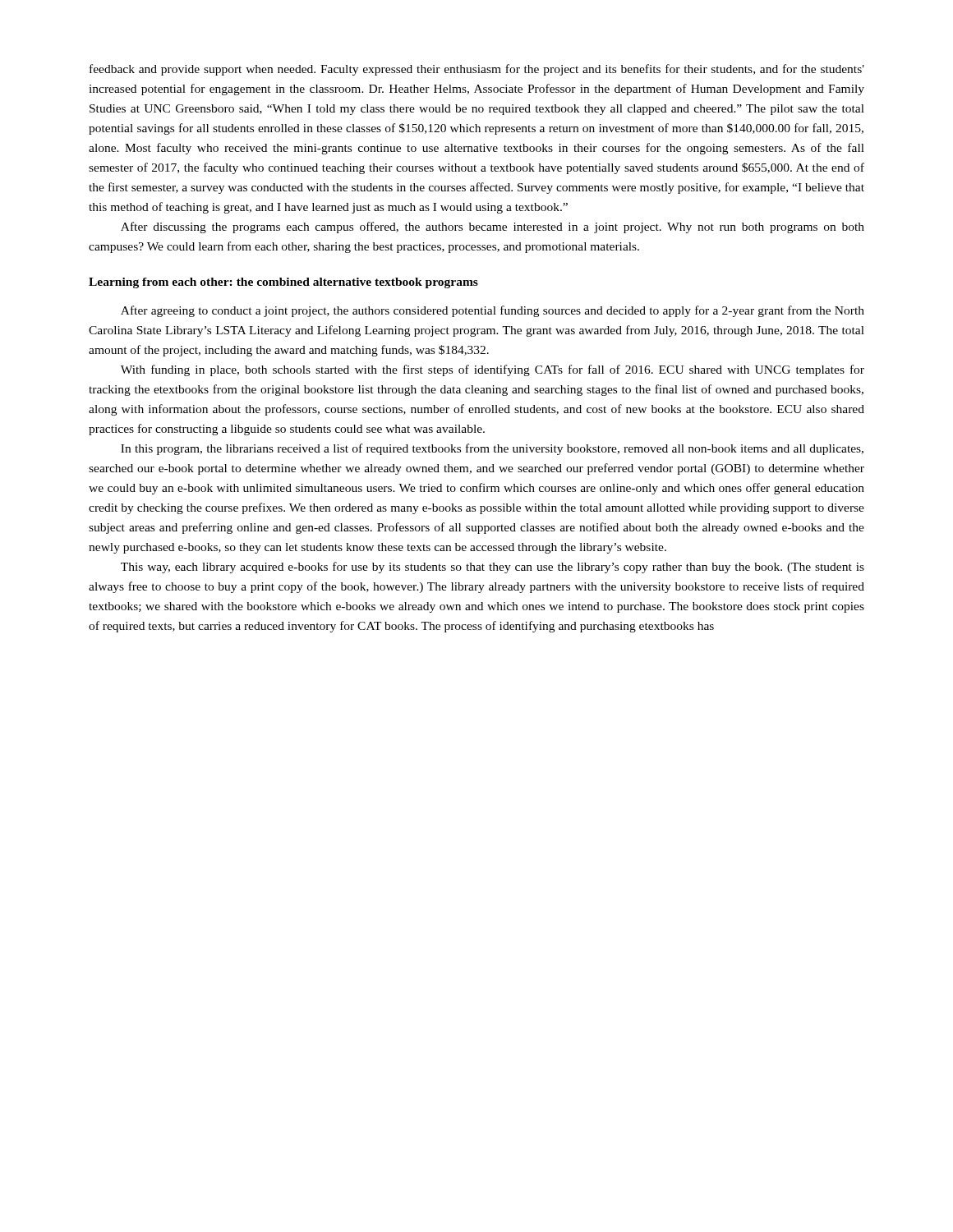
Task: Navigate to the block starting "After agreeing to conduct a joint"
Action: point(476,468)
